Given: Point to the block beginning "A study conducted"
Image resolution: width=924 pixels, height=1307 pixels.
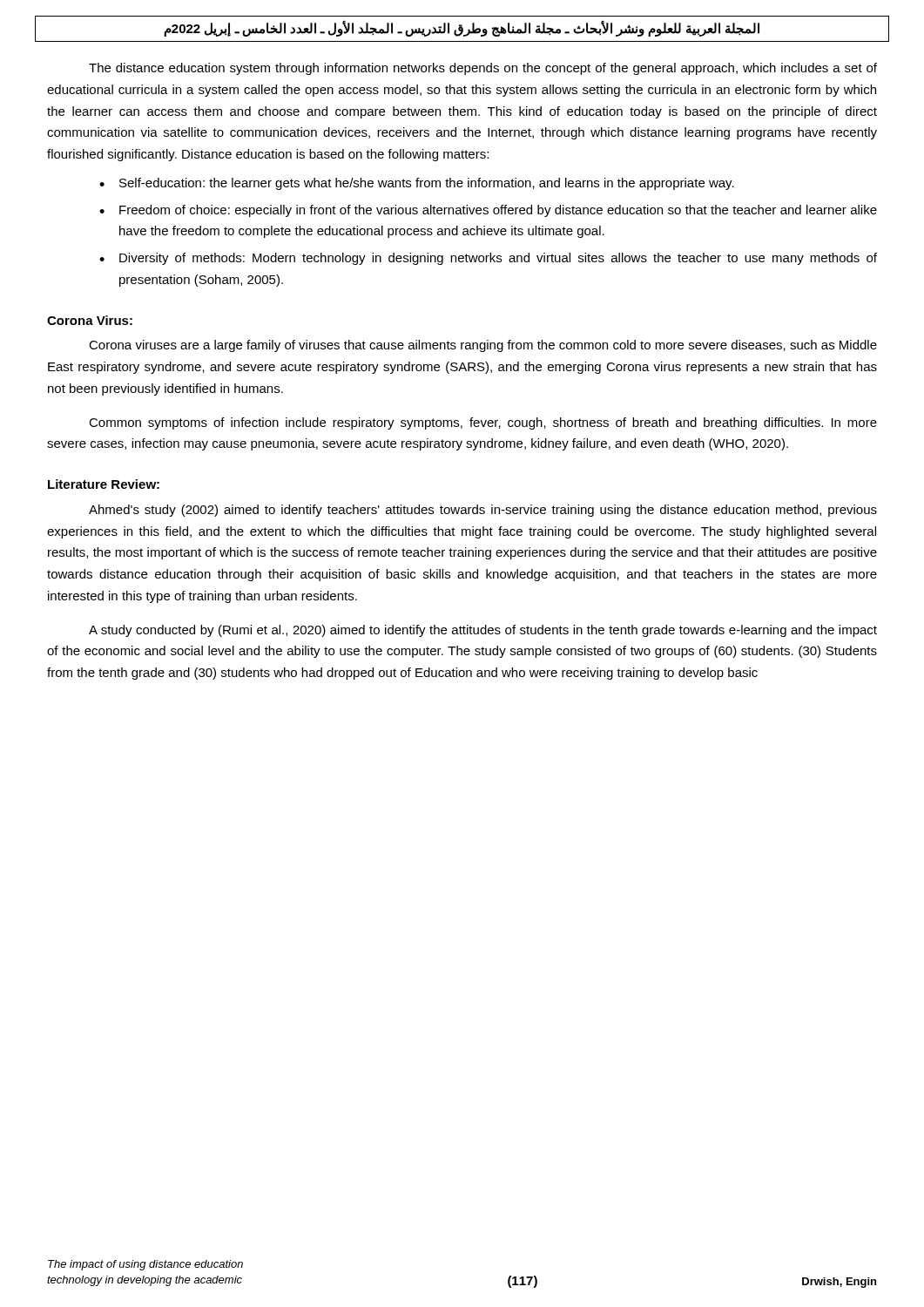Looking at the screenshot, I should coord(462,651).
